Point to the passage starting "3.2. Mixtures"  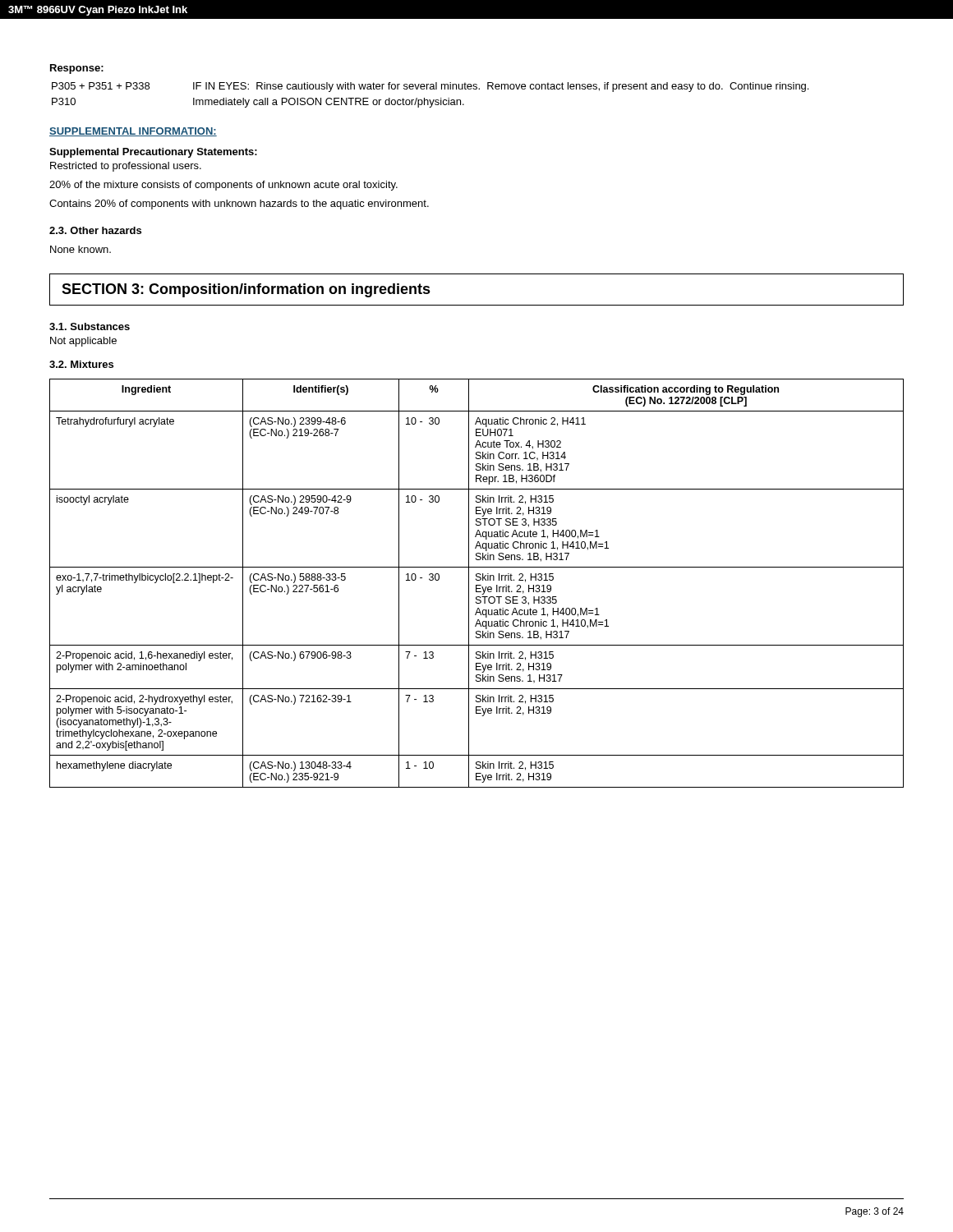pos(82,364)
